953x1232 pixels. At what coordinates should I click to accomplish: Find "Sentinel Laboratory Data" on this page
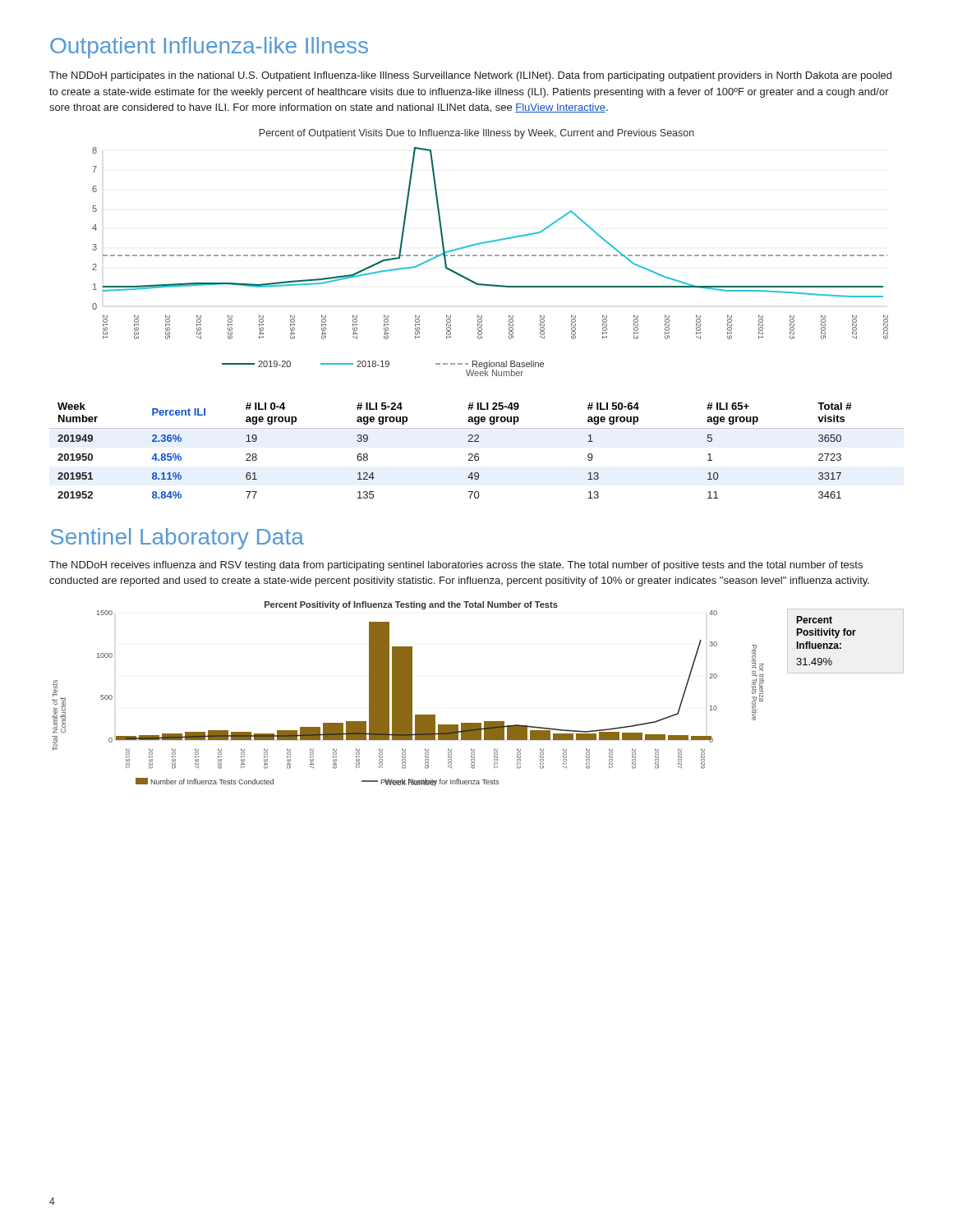(177, 537)
